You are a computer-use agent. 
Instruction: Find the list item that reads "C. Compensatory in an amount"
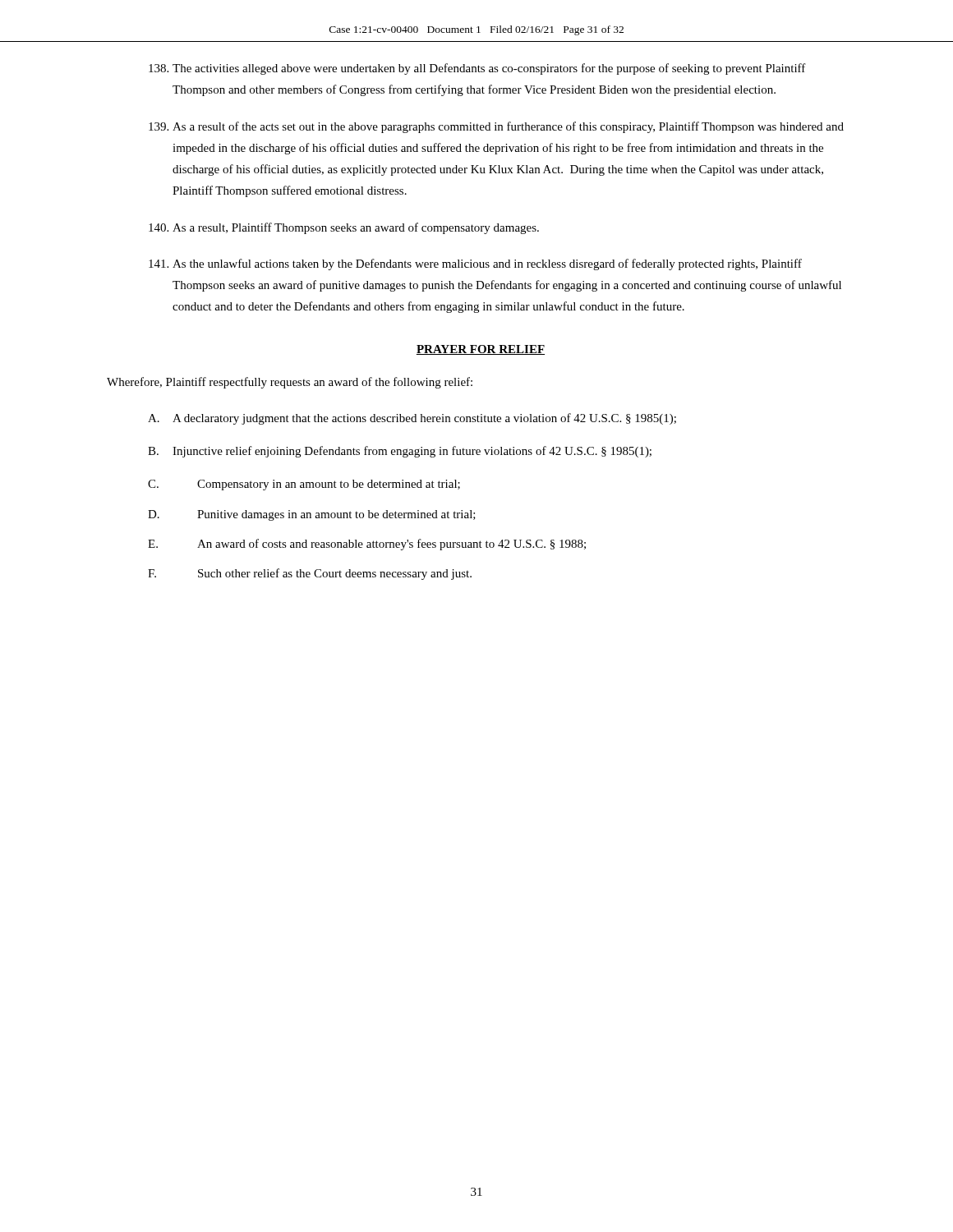click(x=304, y=485)
